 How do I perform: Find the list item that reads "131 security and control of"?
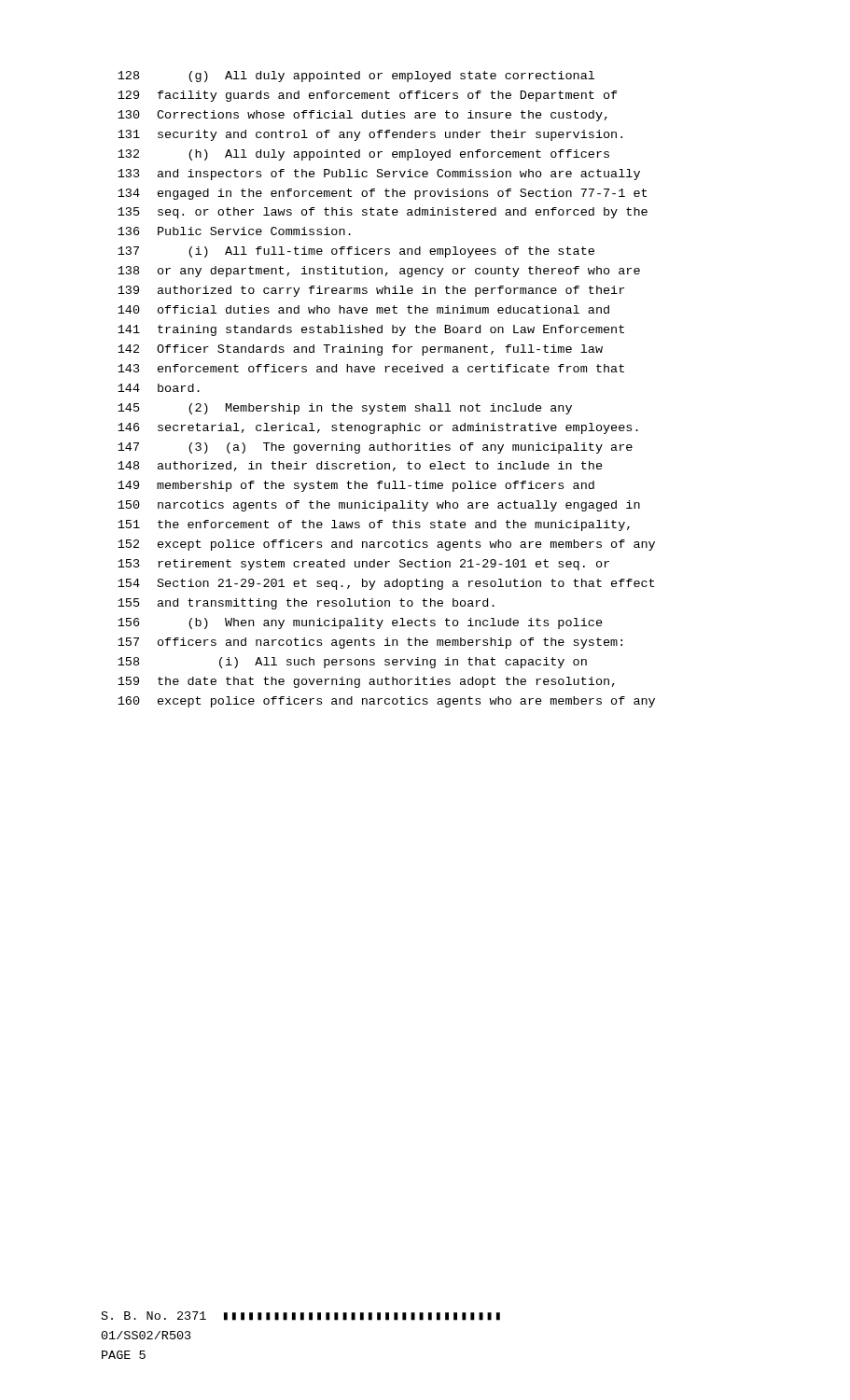[x=442, y=136]
